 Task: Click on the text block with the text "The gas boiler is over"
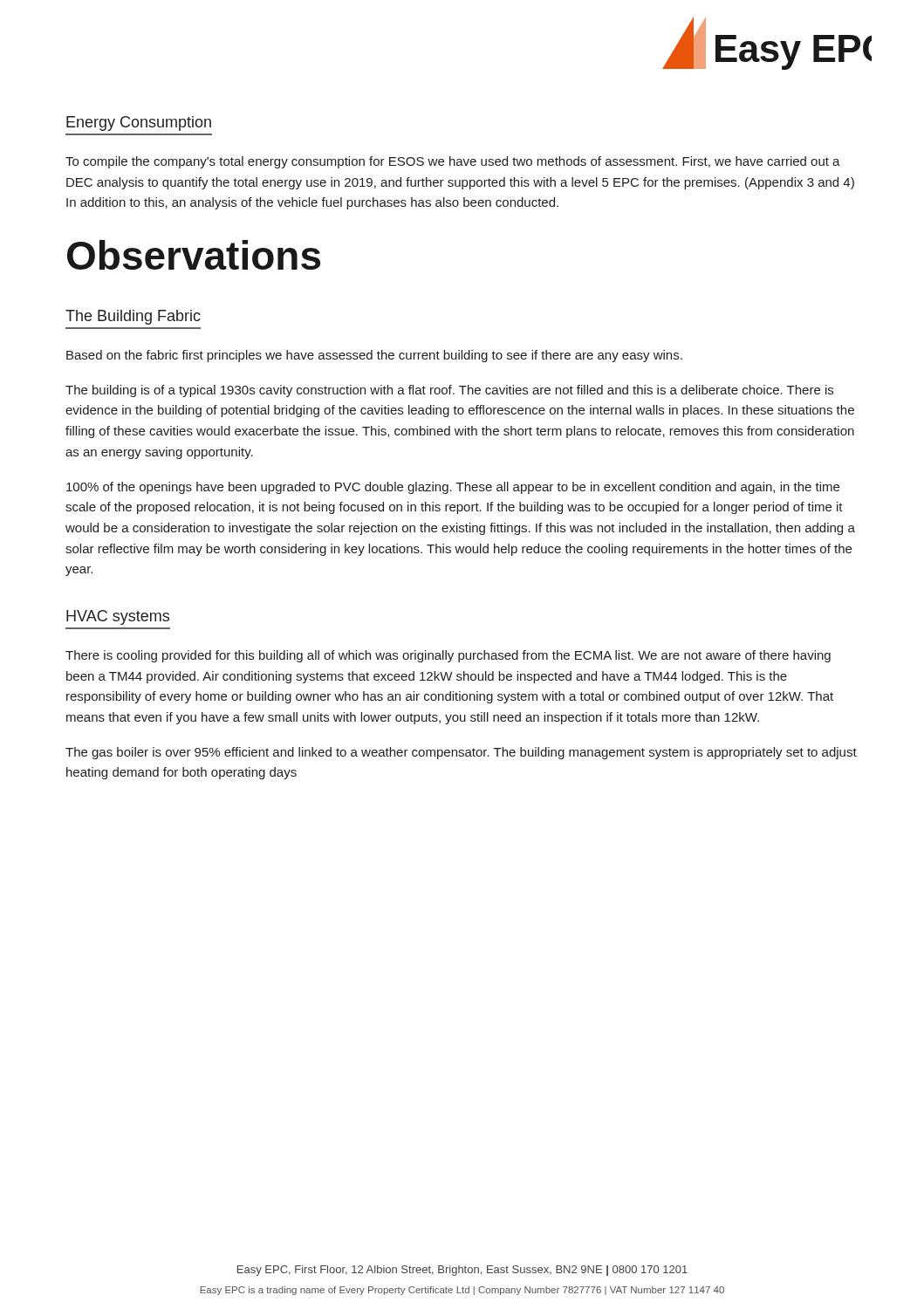461,762
